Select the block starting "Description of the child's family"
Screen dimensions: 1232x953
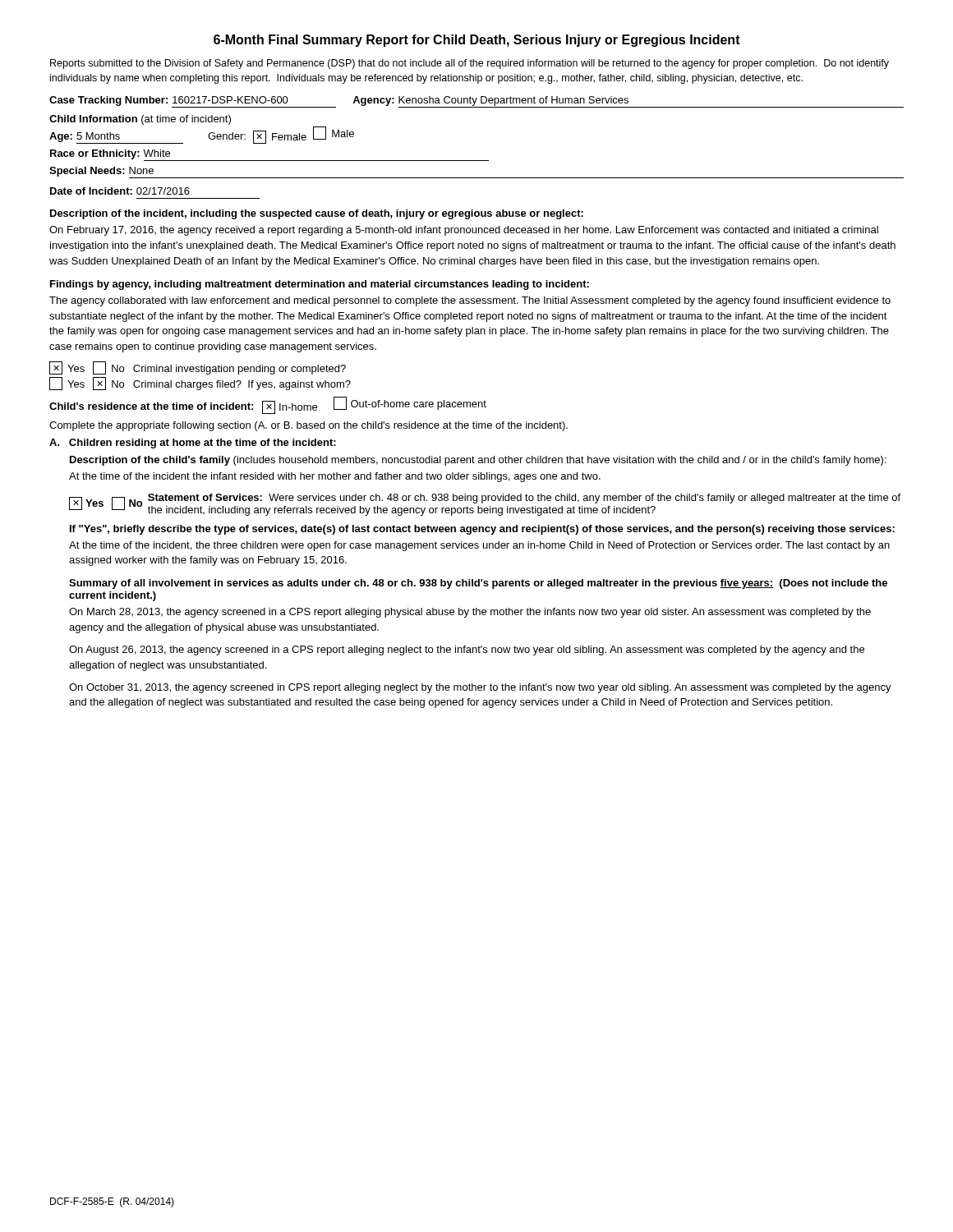click(x=486, y=582)
